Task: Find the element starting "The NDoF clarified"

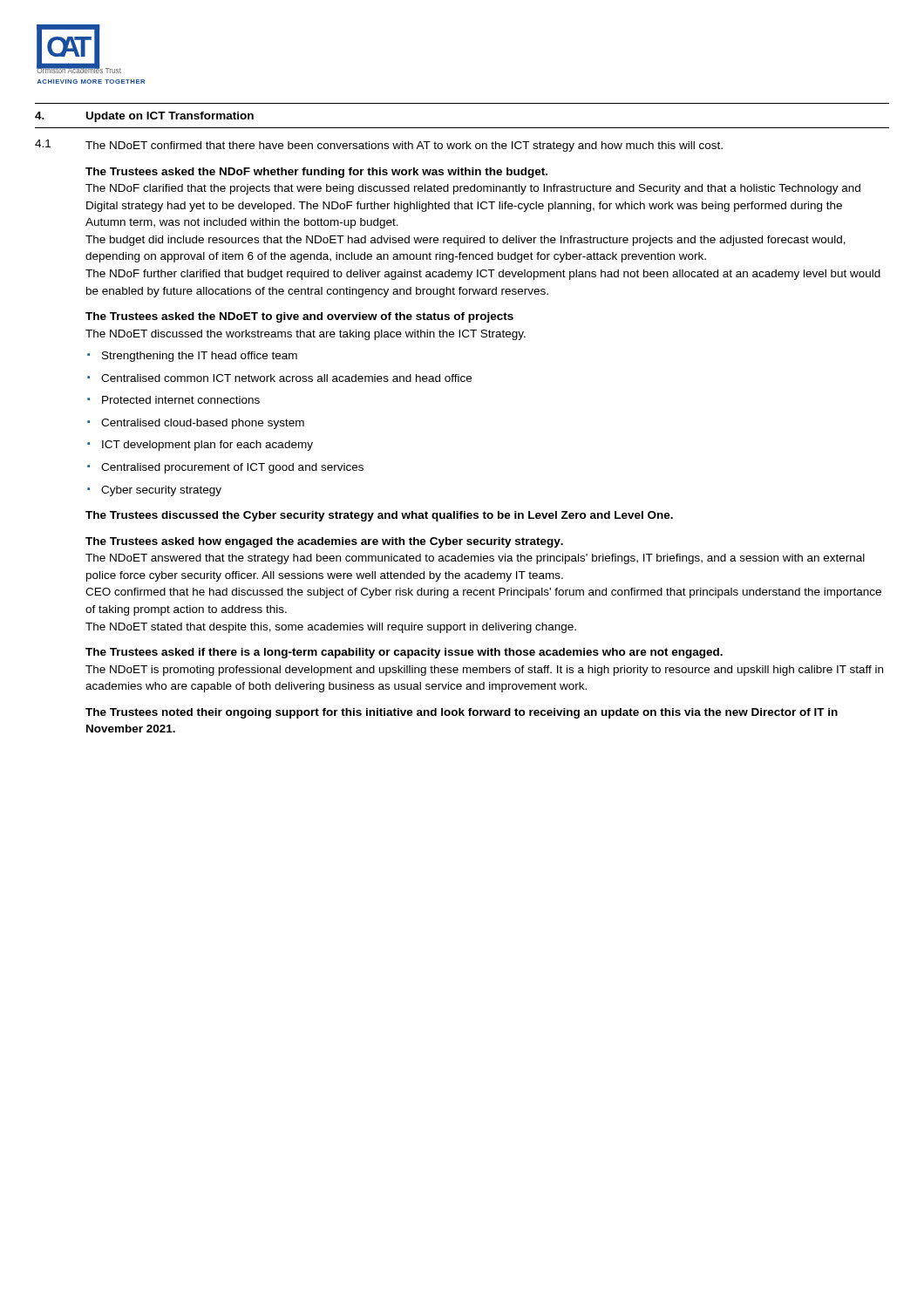Action: (485, 205)
